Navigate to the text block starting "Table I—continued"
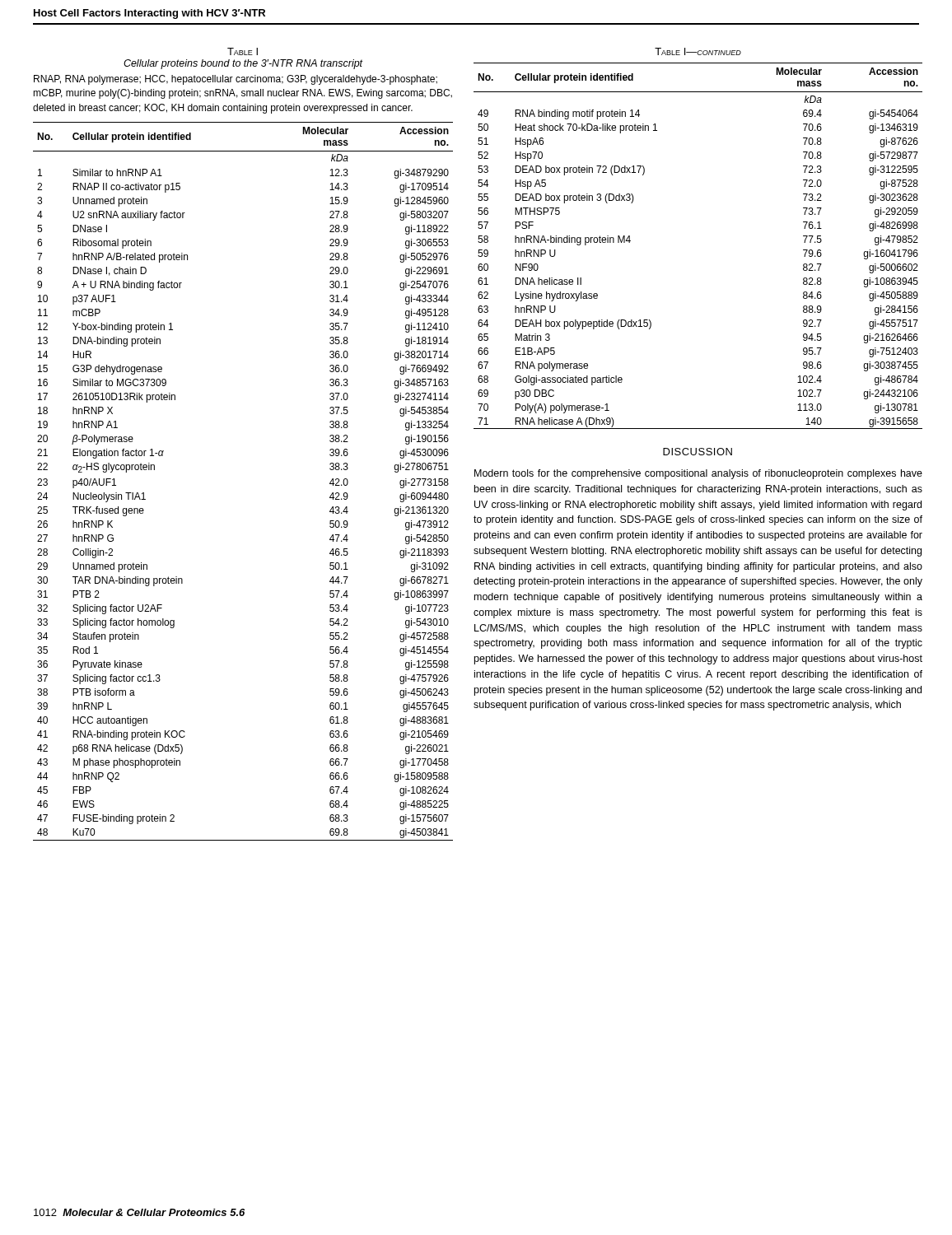The image size is (952, 1235). 698,51
